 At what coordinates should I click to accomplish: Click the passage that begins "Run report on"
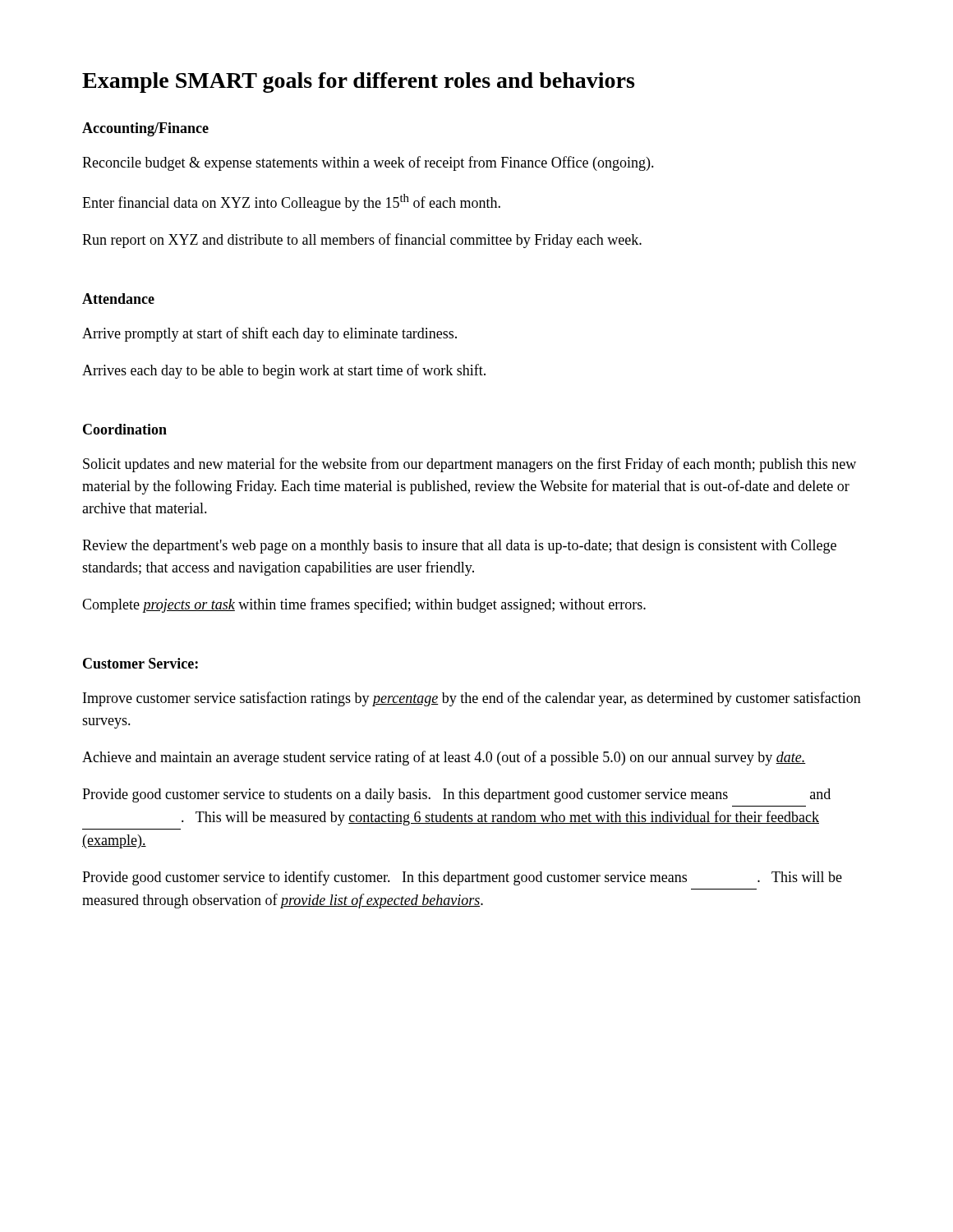coord(362,240)
